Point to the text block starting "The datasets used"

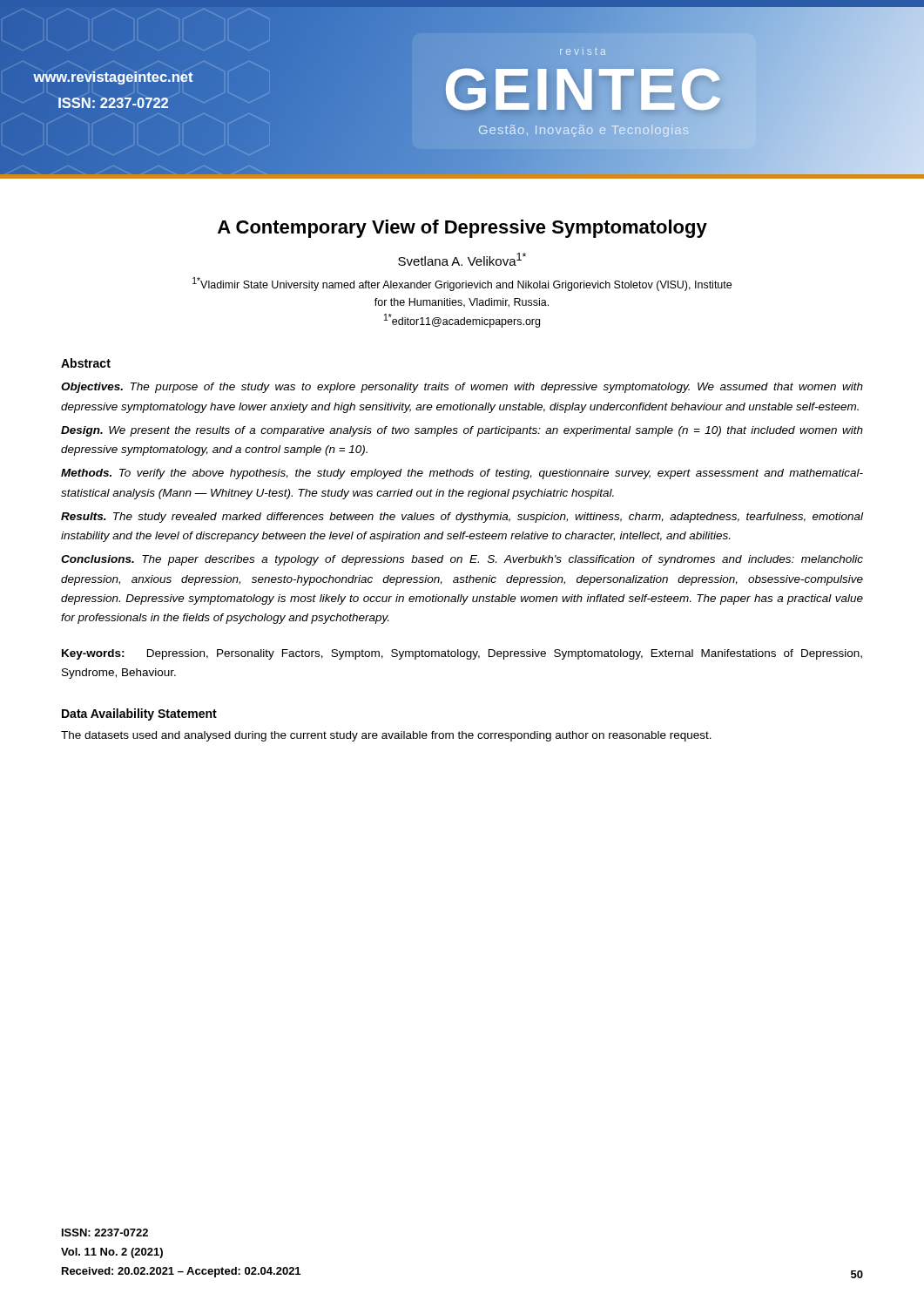point(386,735)
